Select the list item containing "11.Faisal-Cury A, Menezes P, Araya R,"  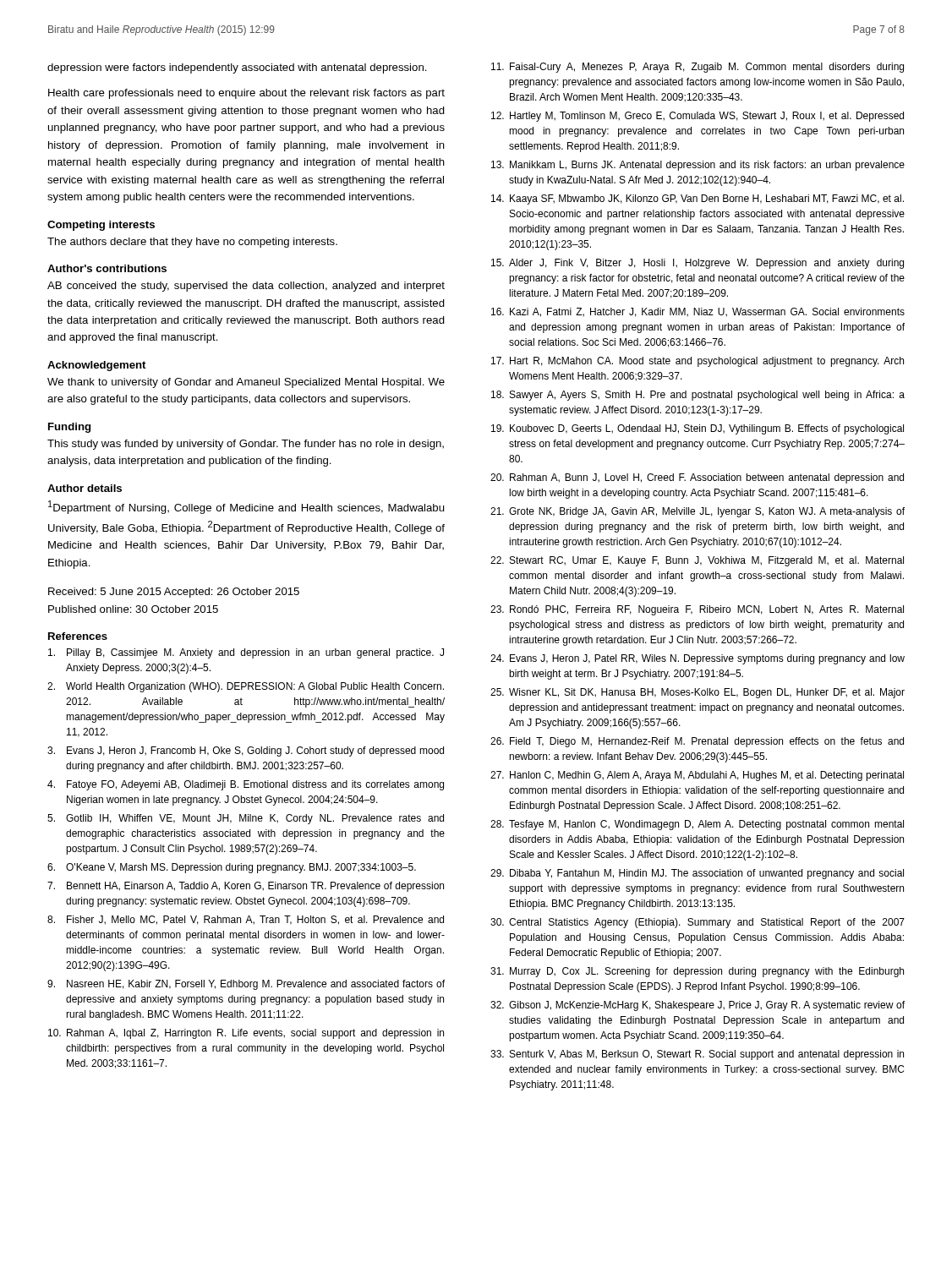point(698,82)
